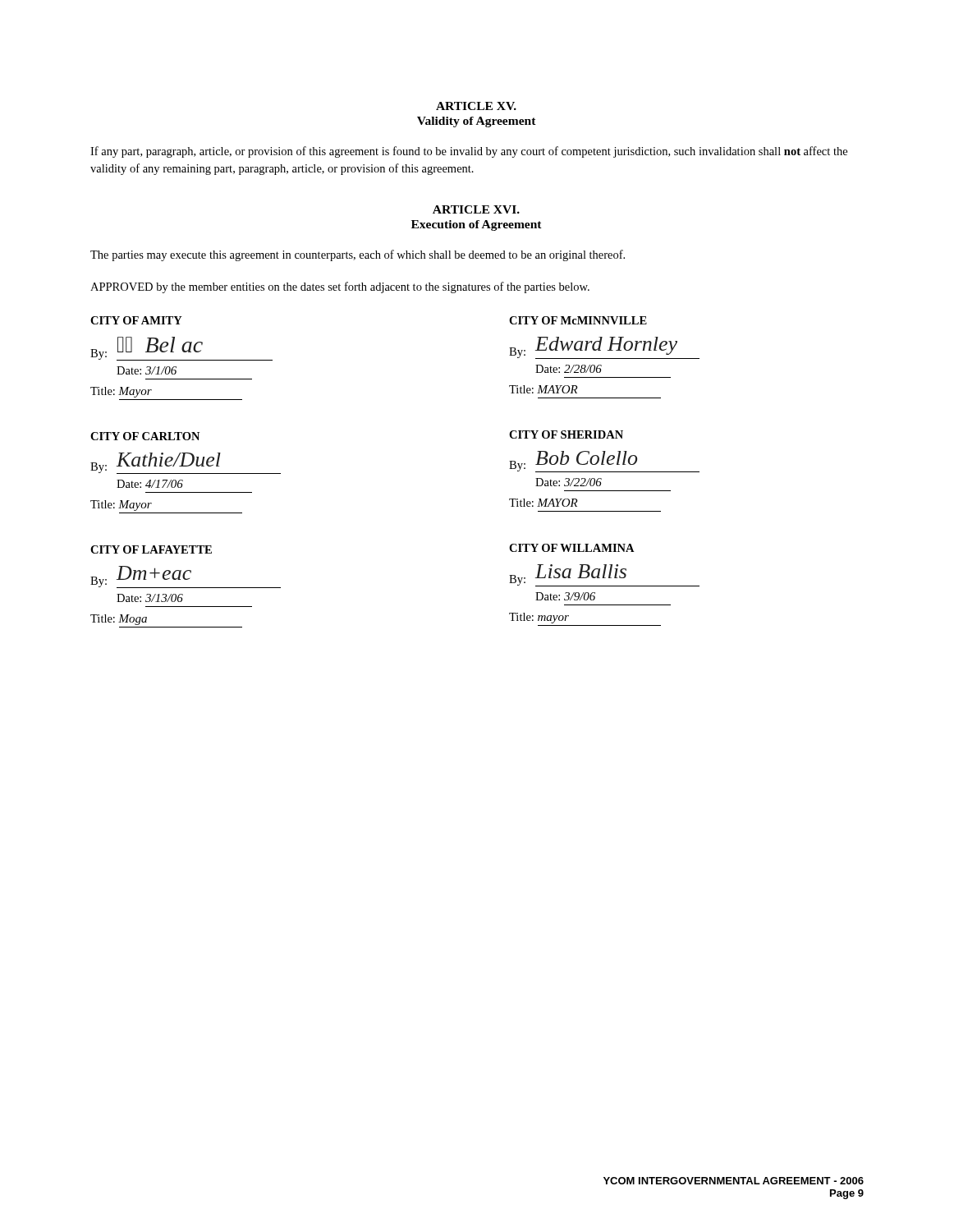This screenshot has height=1232, width=954.
Task: Find the region starting "APPROVED by the member entities on"
Action: click(340, 287)
